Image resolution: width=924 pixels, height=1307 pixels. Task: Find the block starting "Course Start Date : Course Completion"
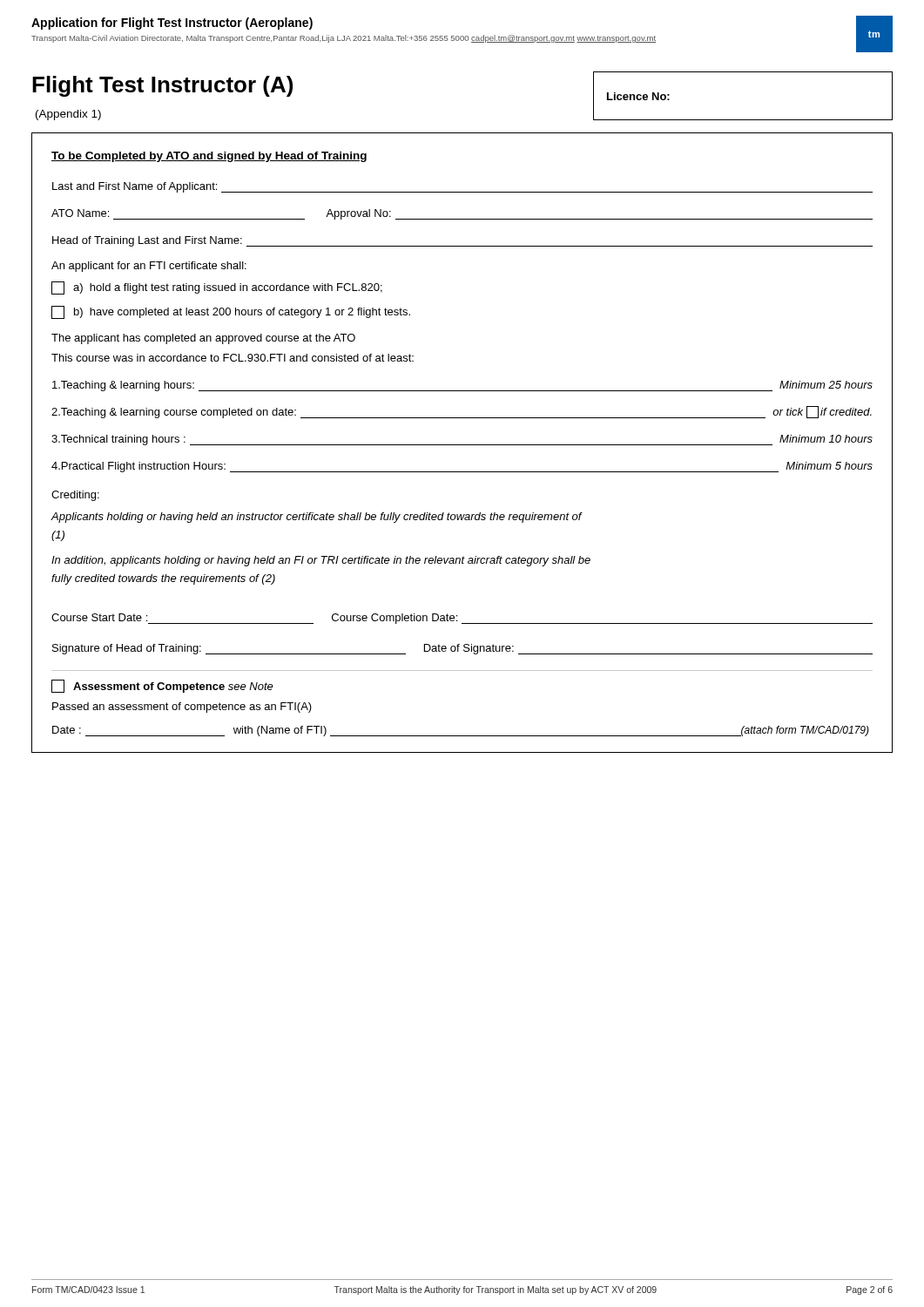tap(462, 616)
